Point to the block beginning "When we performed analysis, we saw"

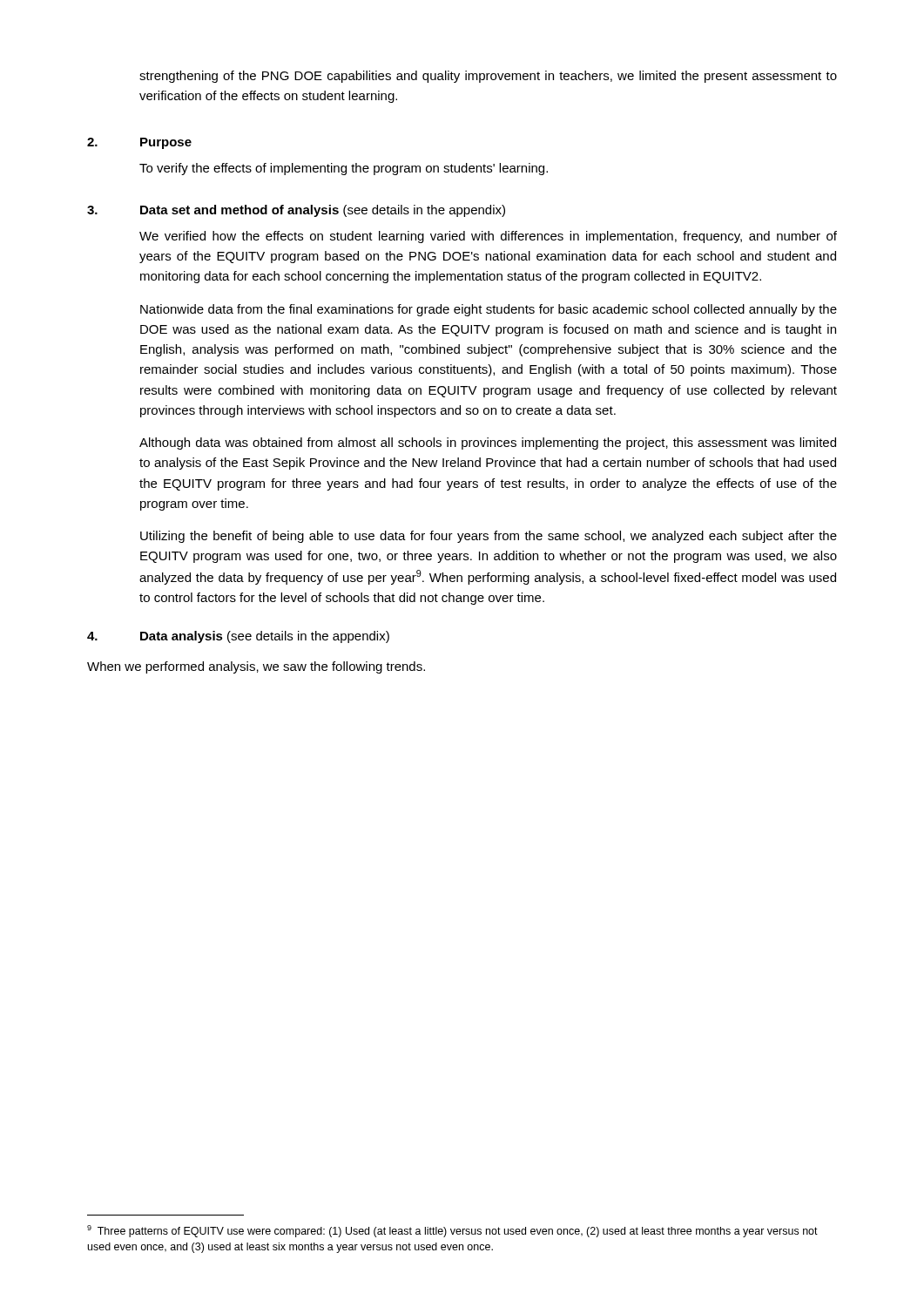click(256, 667)
